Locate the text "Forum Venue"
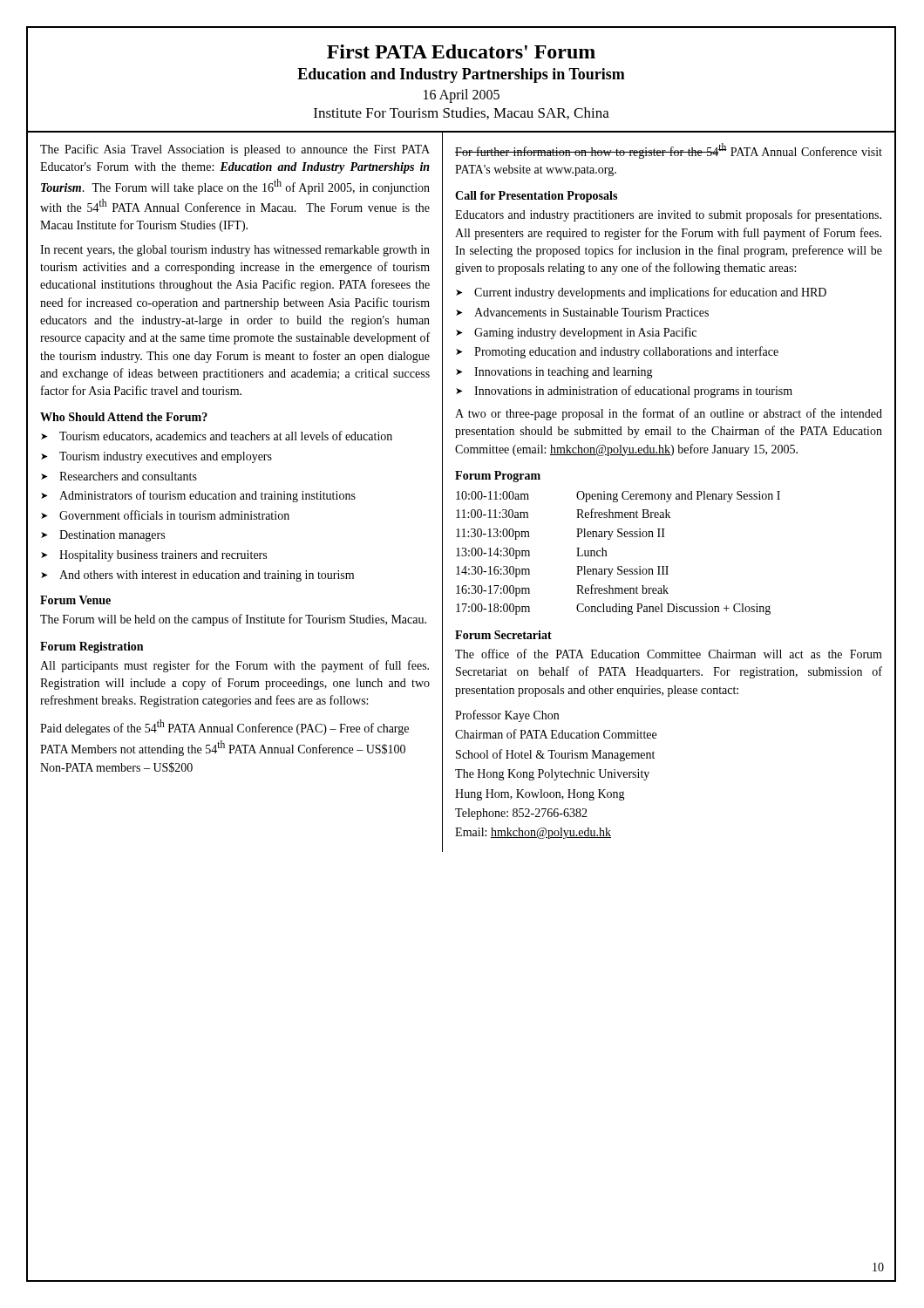Viewport: 924px width, 1308px height. pyautogui.click(x=76, y=601)
